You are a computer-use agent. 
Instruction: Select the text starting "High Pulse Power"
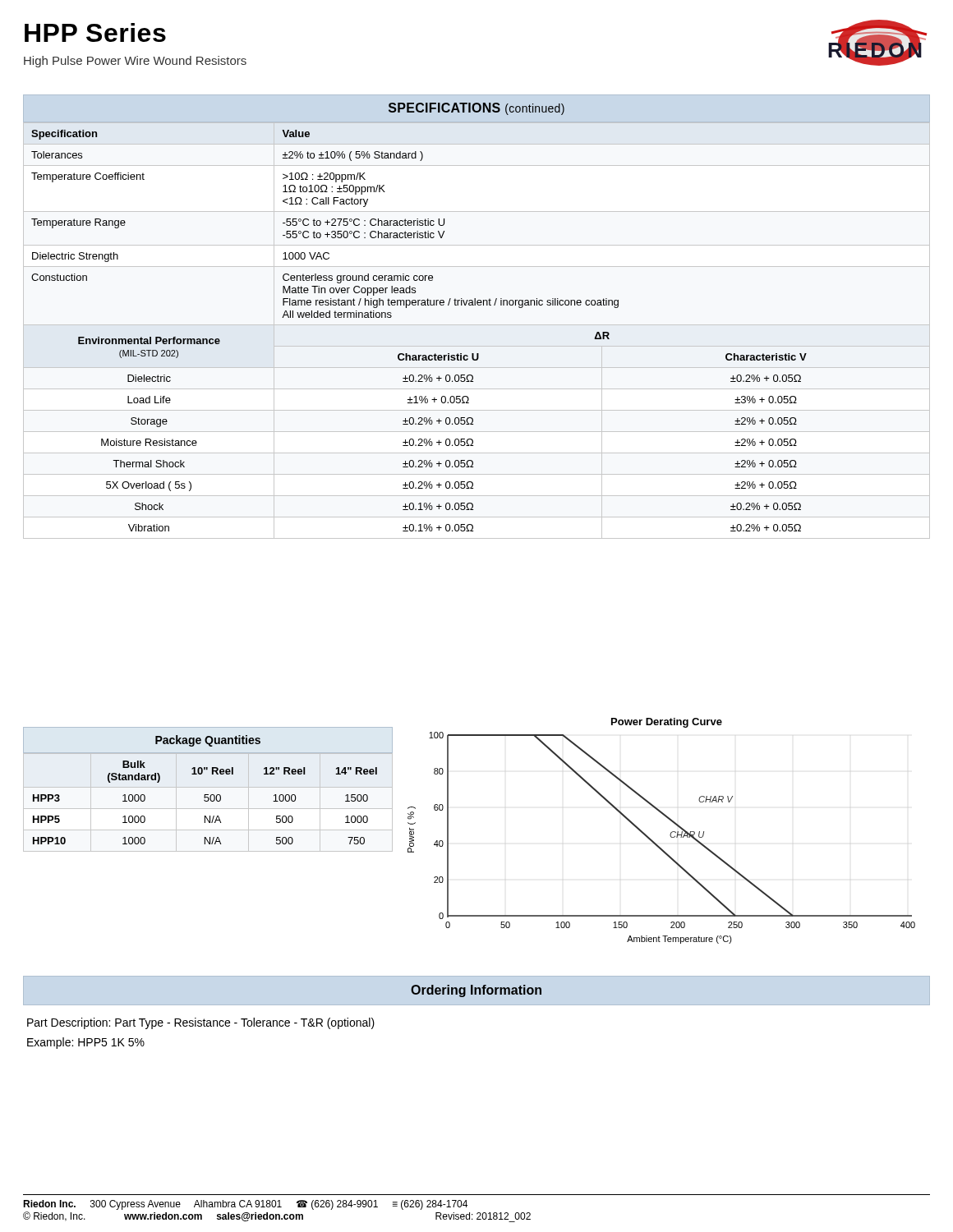(135, 60)
